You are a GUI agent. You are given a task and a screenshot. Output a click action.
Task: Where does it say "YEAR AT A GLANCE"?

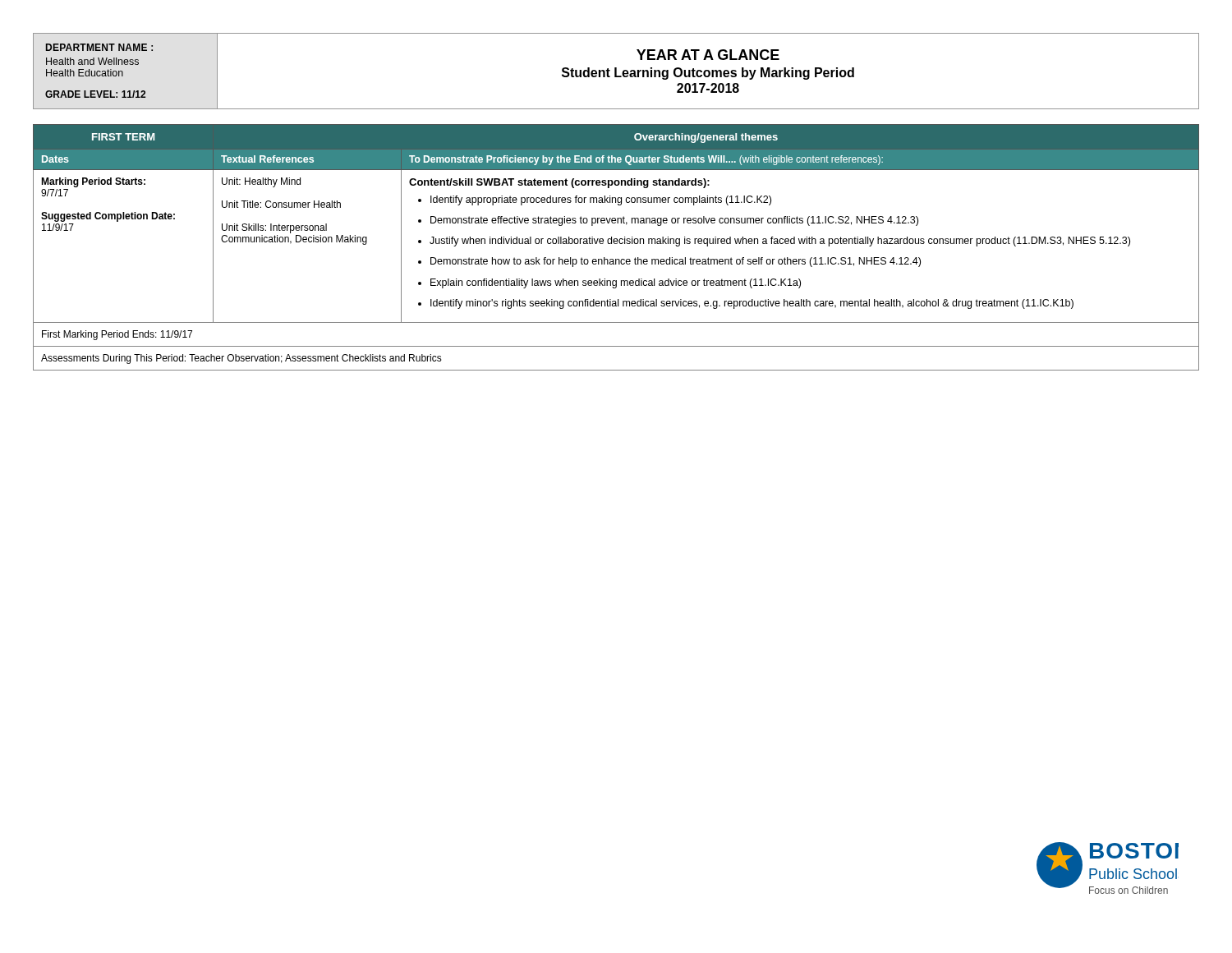(x=708, y=55)
